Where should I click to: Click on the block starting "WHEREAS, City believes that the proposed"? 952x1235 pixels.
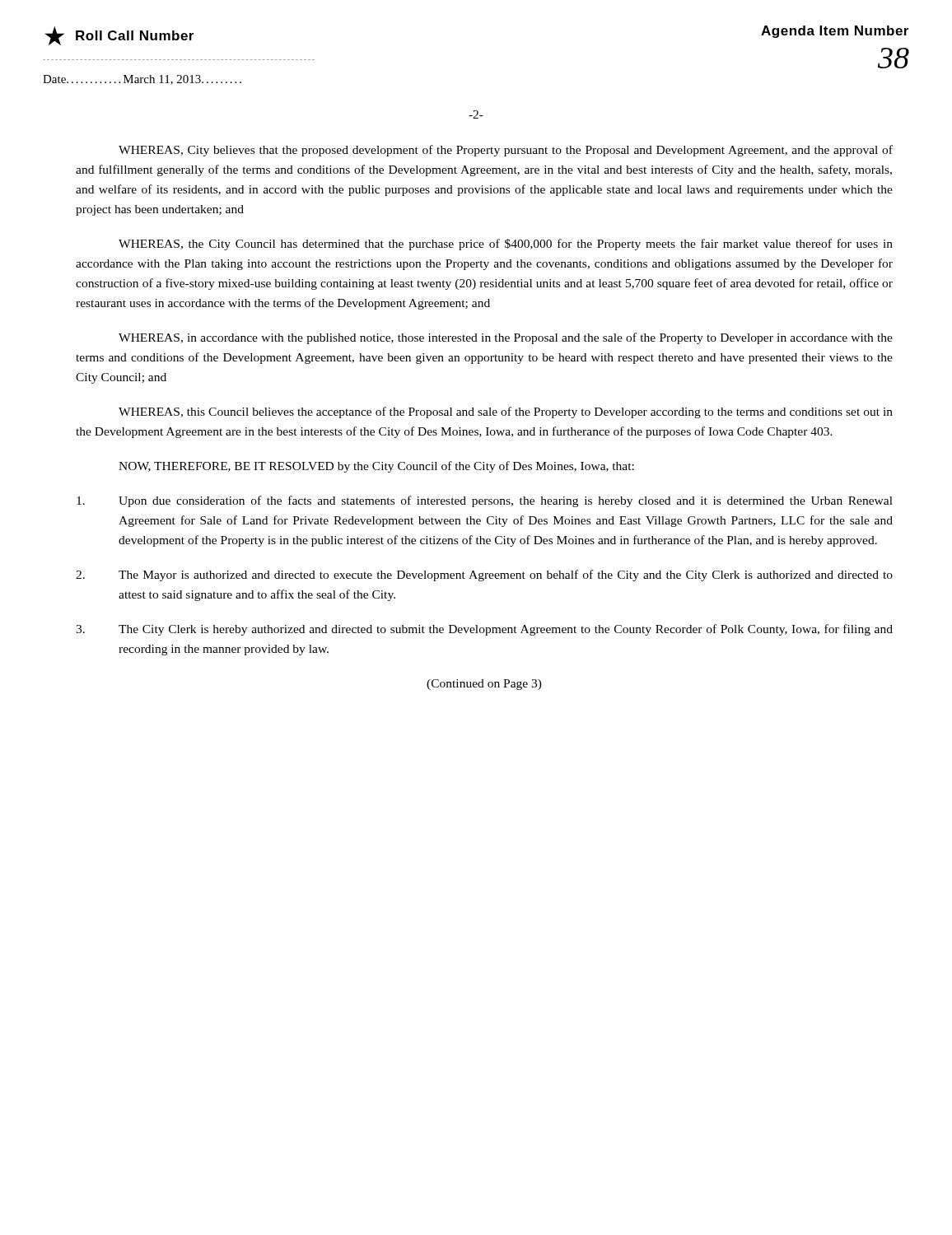(484, 179)
